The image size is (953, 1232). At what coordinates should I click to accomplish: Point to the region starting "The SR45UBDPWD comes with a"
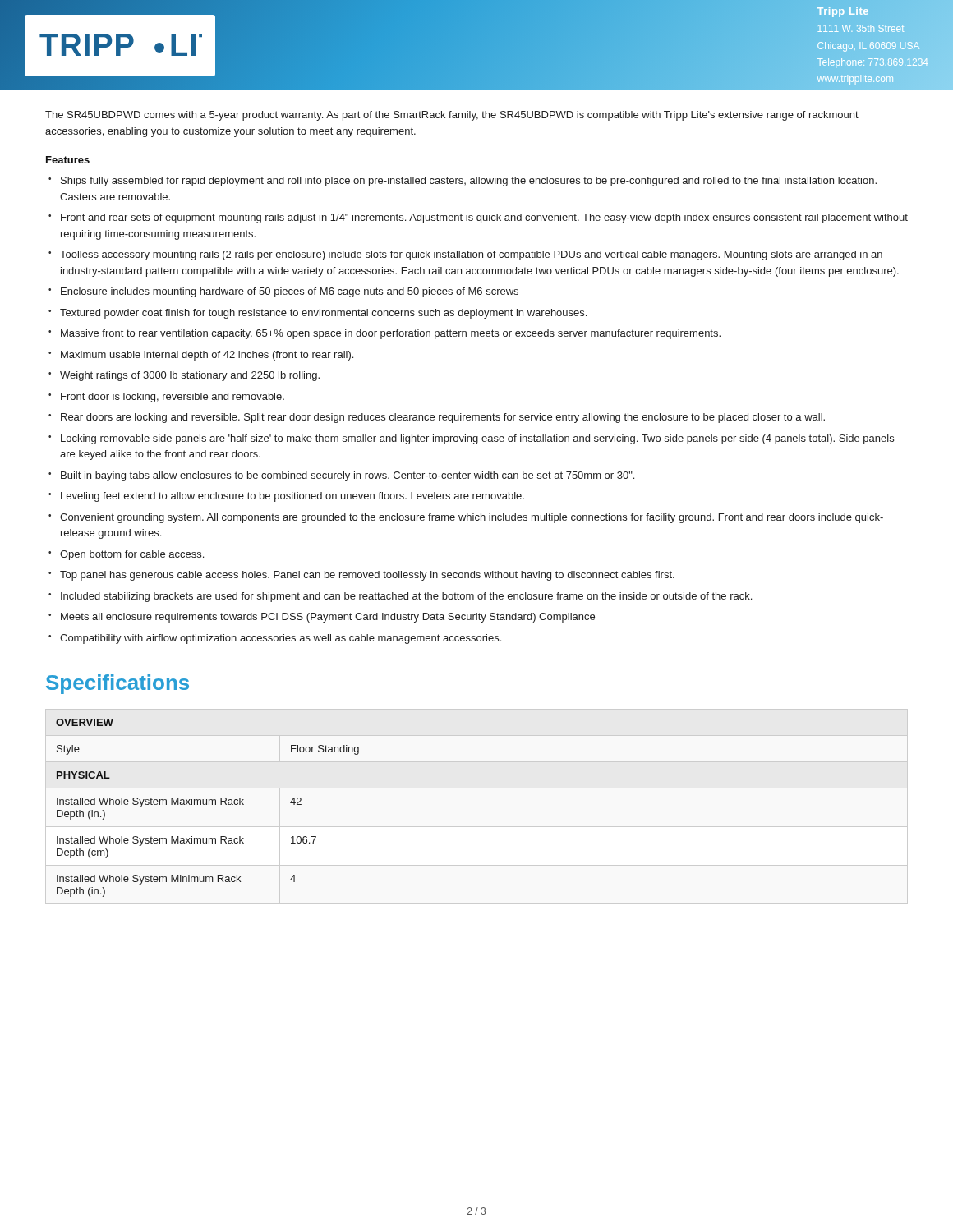(452, 123)
